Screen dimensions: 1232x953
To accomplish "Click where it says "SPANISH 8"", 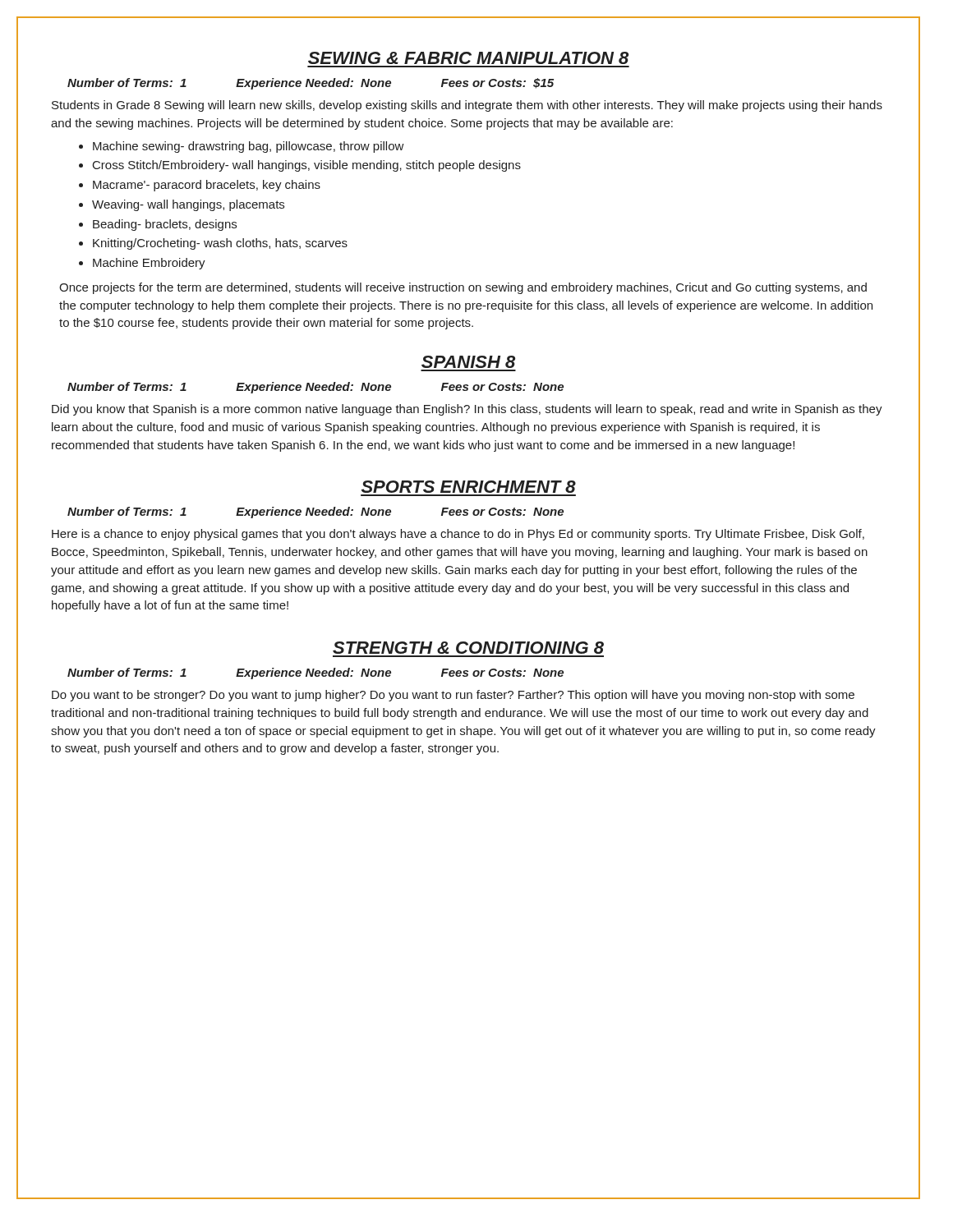I will point(468,362).
